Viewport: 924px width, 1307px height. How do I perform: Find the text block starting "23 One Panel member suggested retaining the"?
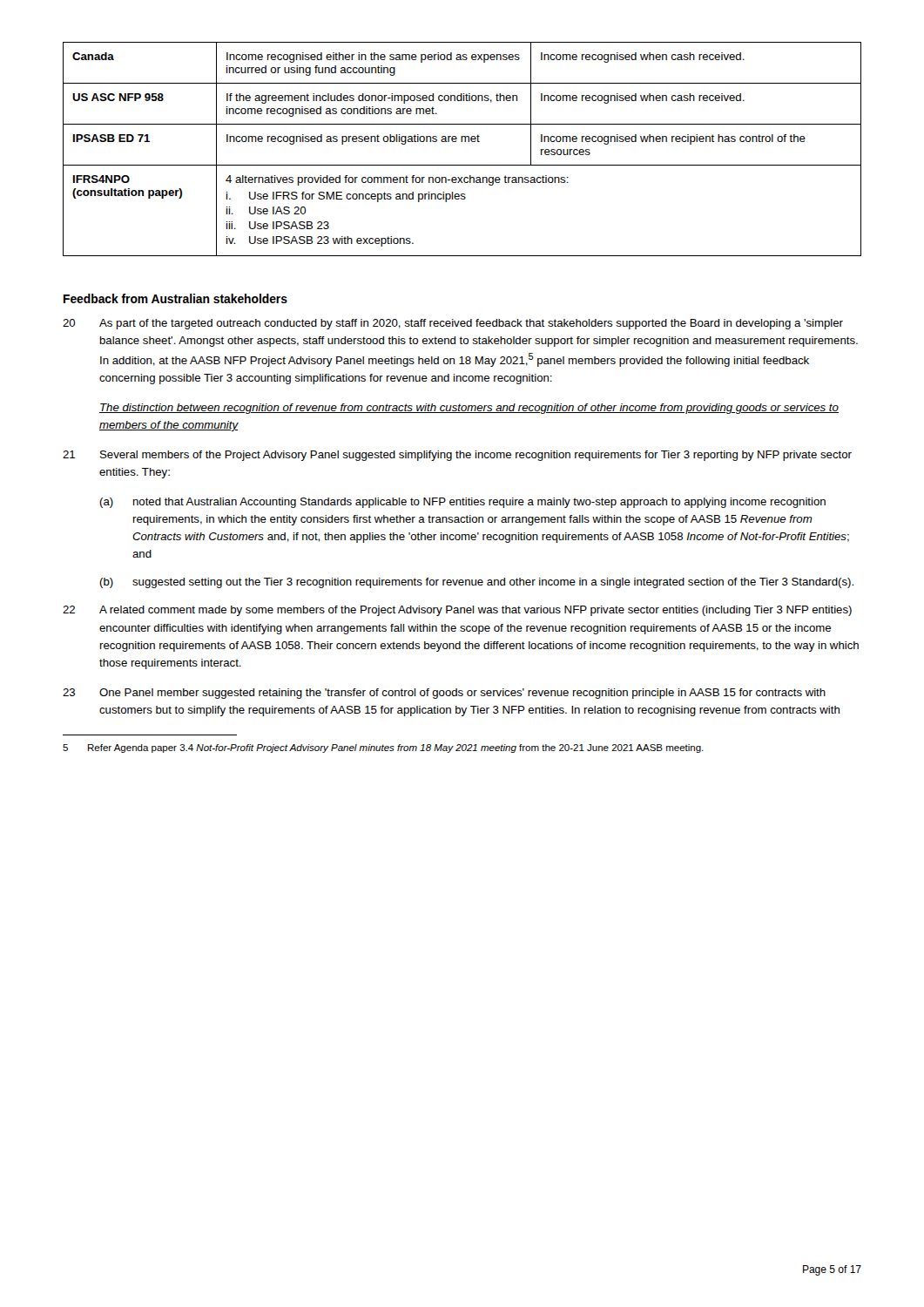point(462,701)
